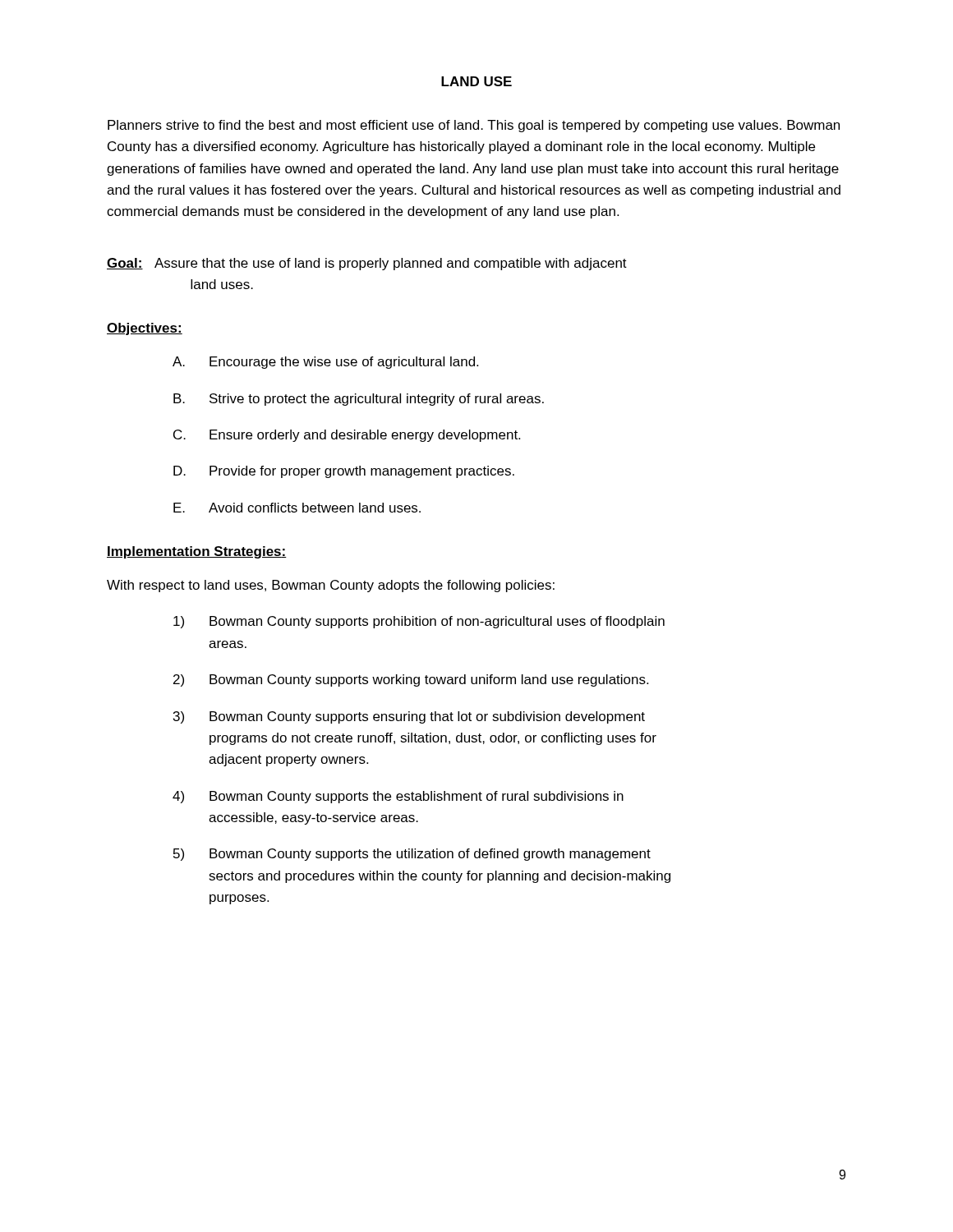Locate the passage starting "B. Strive to protect the agricultural"

359,399
